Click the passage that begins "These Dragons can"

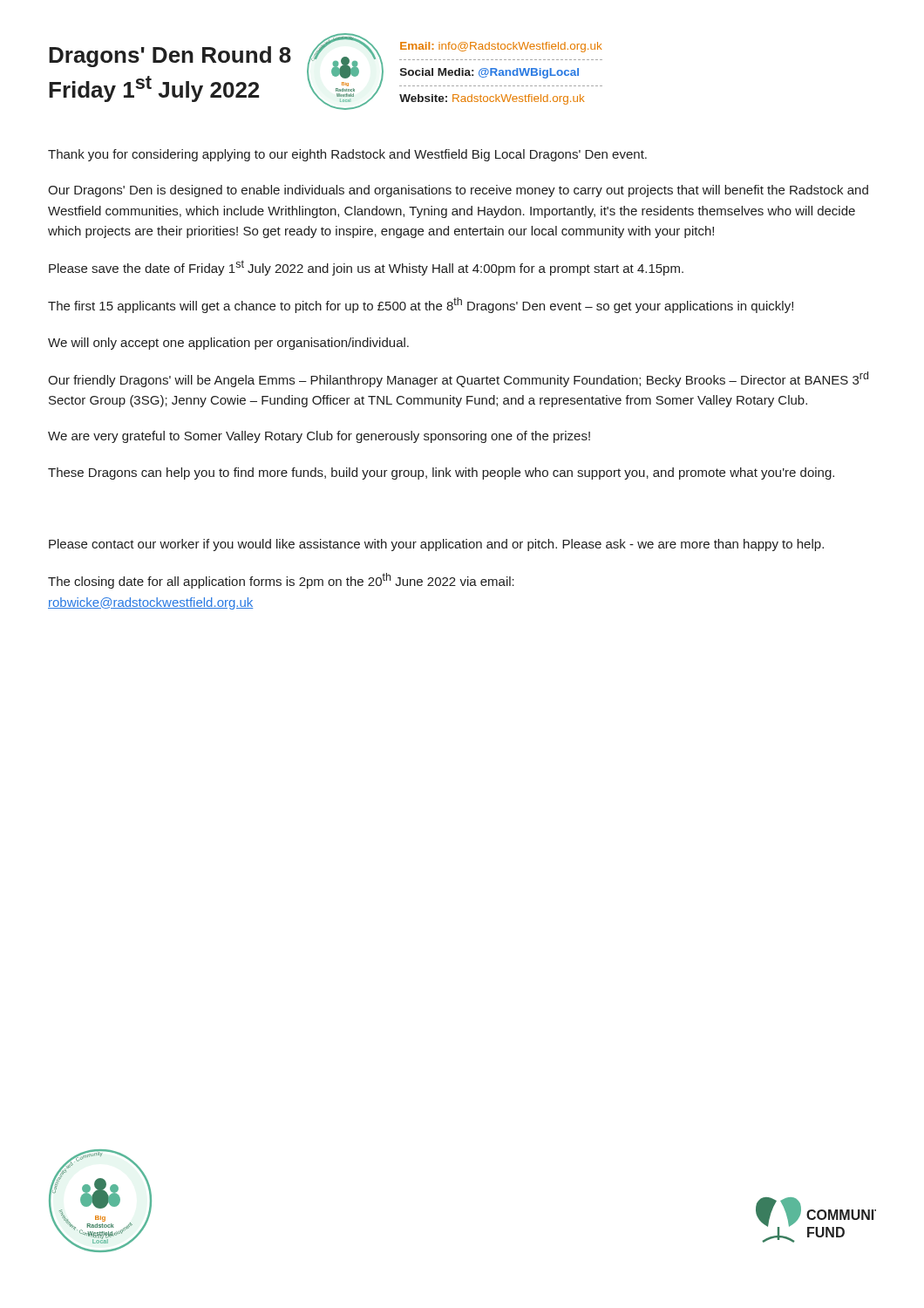pos(442,472)
